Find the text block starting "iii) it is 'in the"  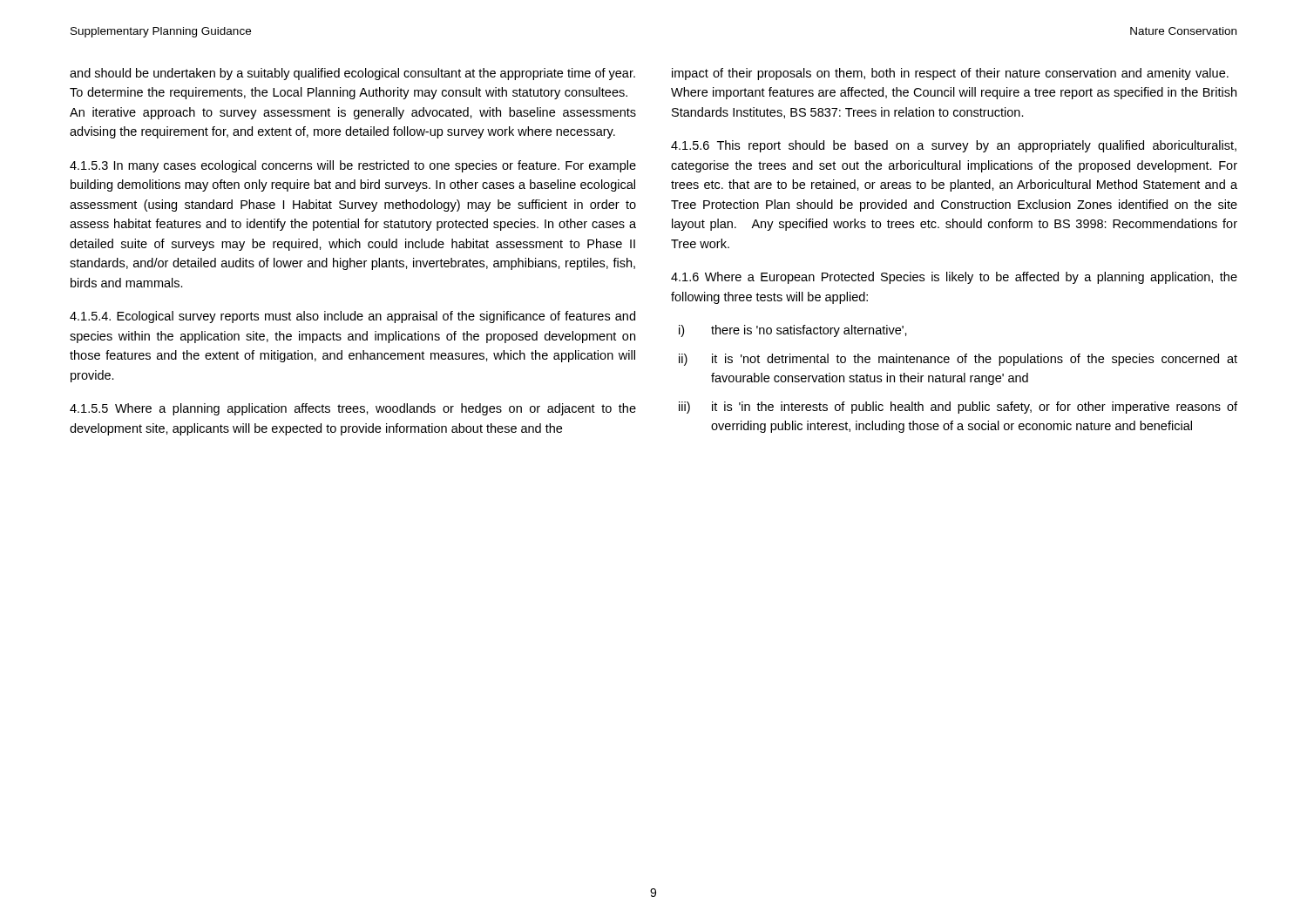pos(954,416)
